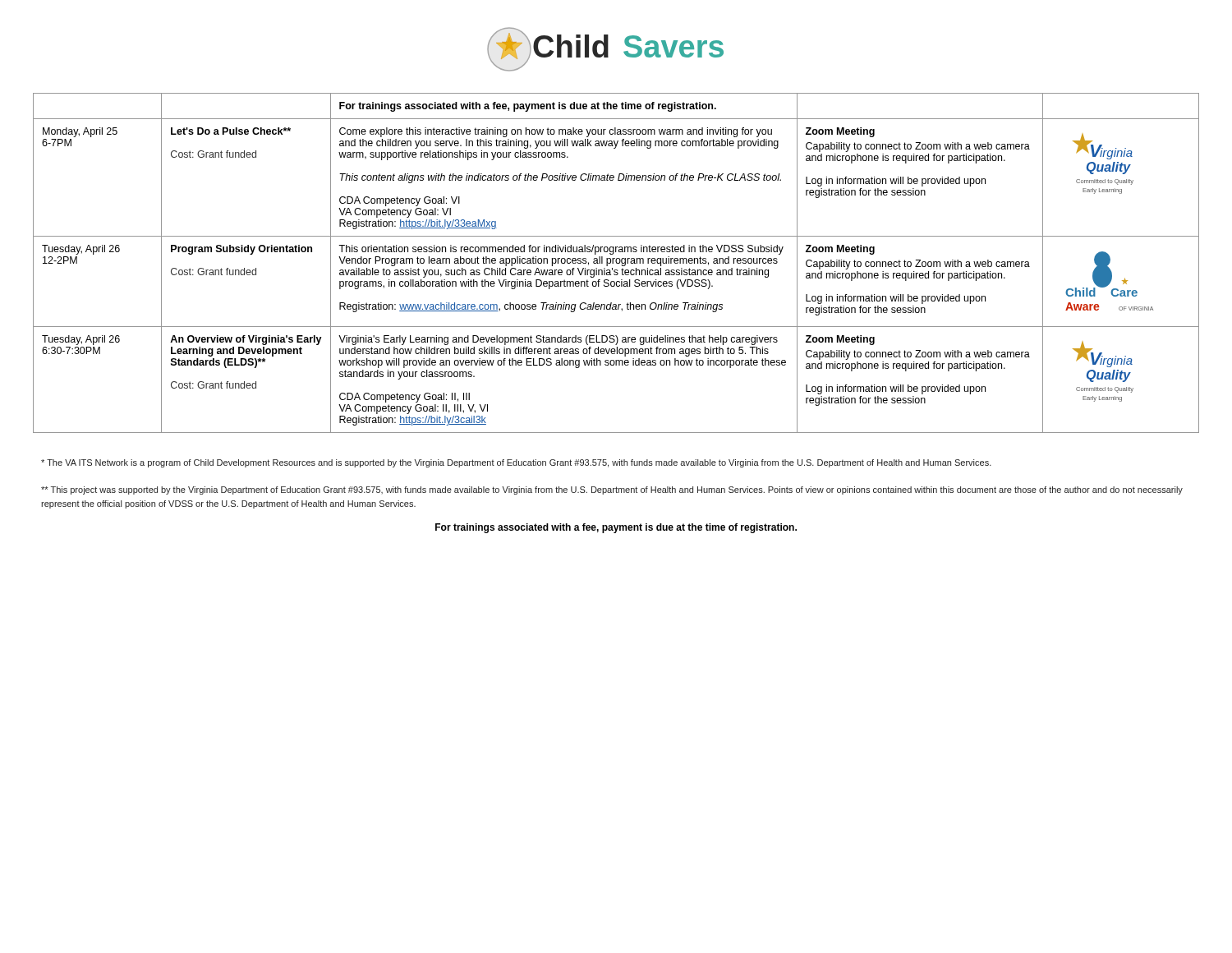Screen dimensions: 953x1232
Task: Locate the logo
Action: [616, 46]
